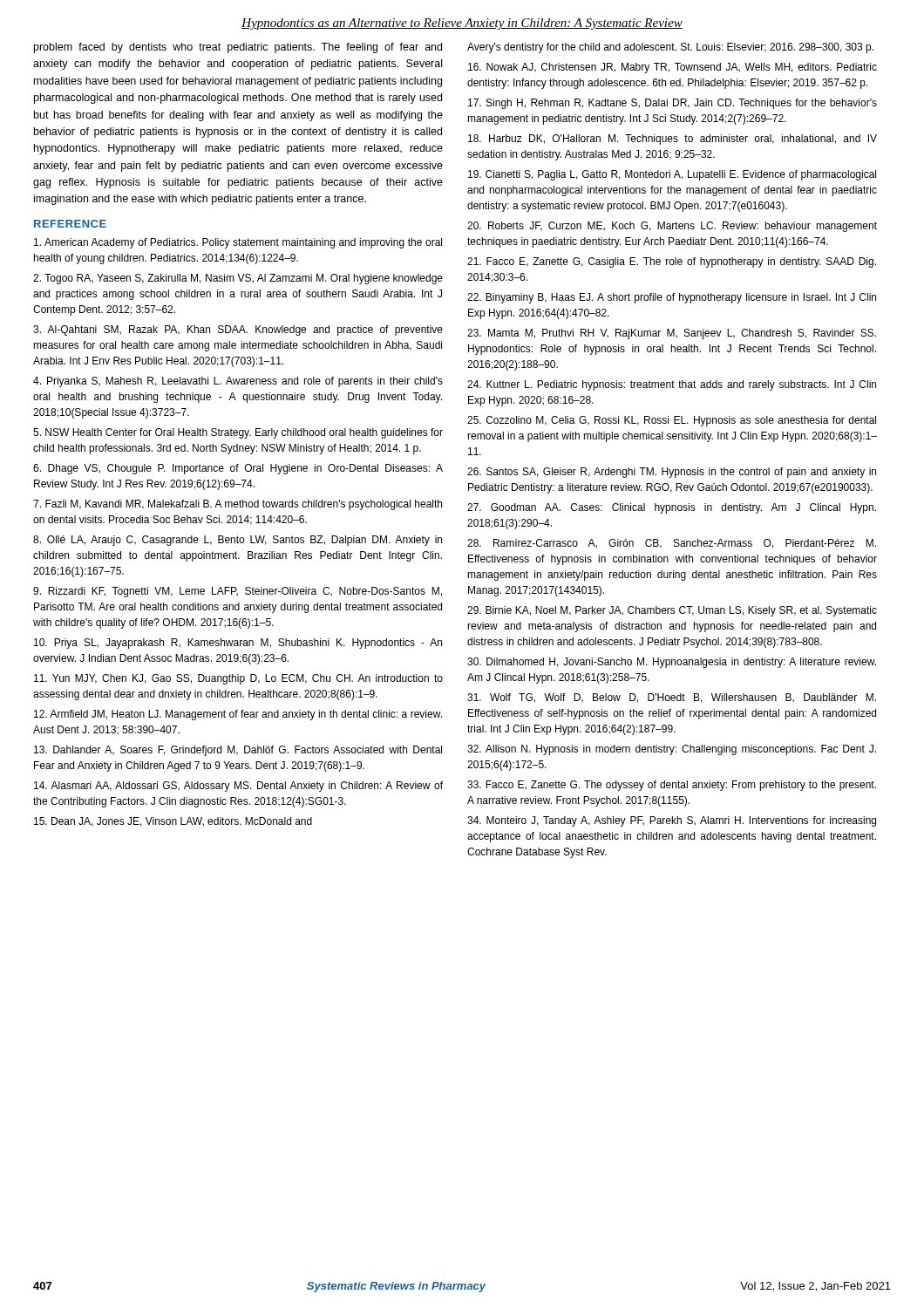Find the element starting "25. Cozzolino M,"
The width and height of the screenshot is (924, 1308).
672,436
